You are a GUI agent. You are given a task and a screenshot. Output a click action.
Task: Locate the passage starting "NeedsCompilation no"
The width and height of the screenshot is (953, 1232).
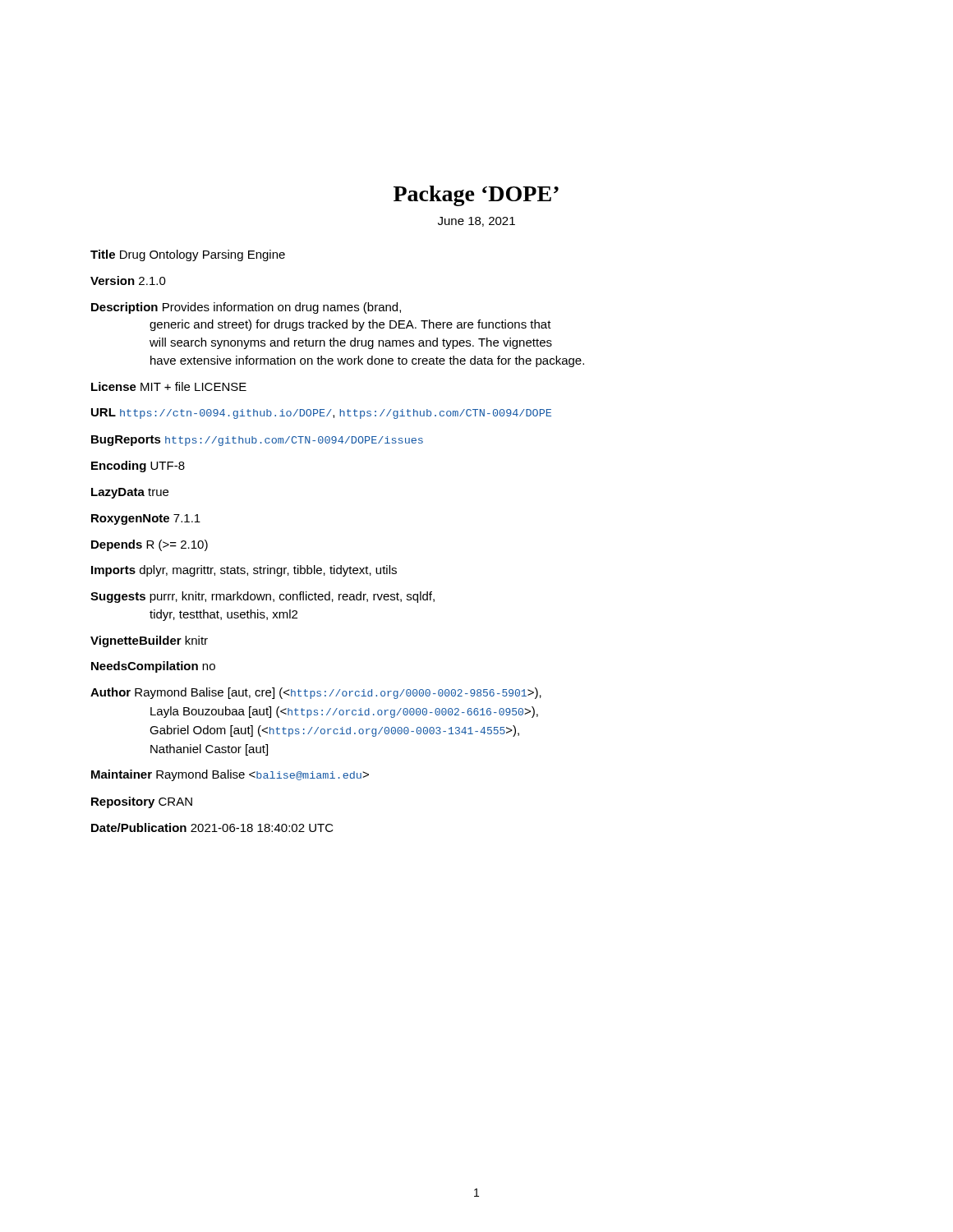click(153, 666)
